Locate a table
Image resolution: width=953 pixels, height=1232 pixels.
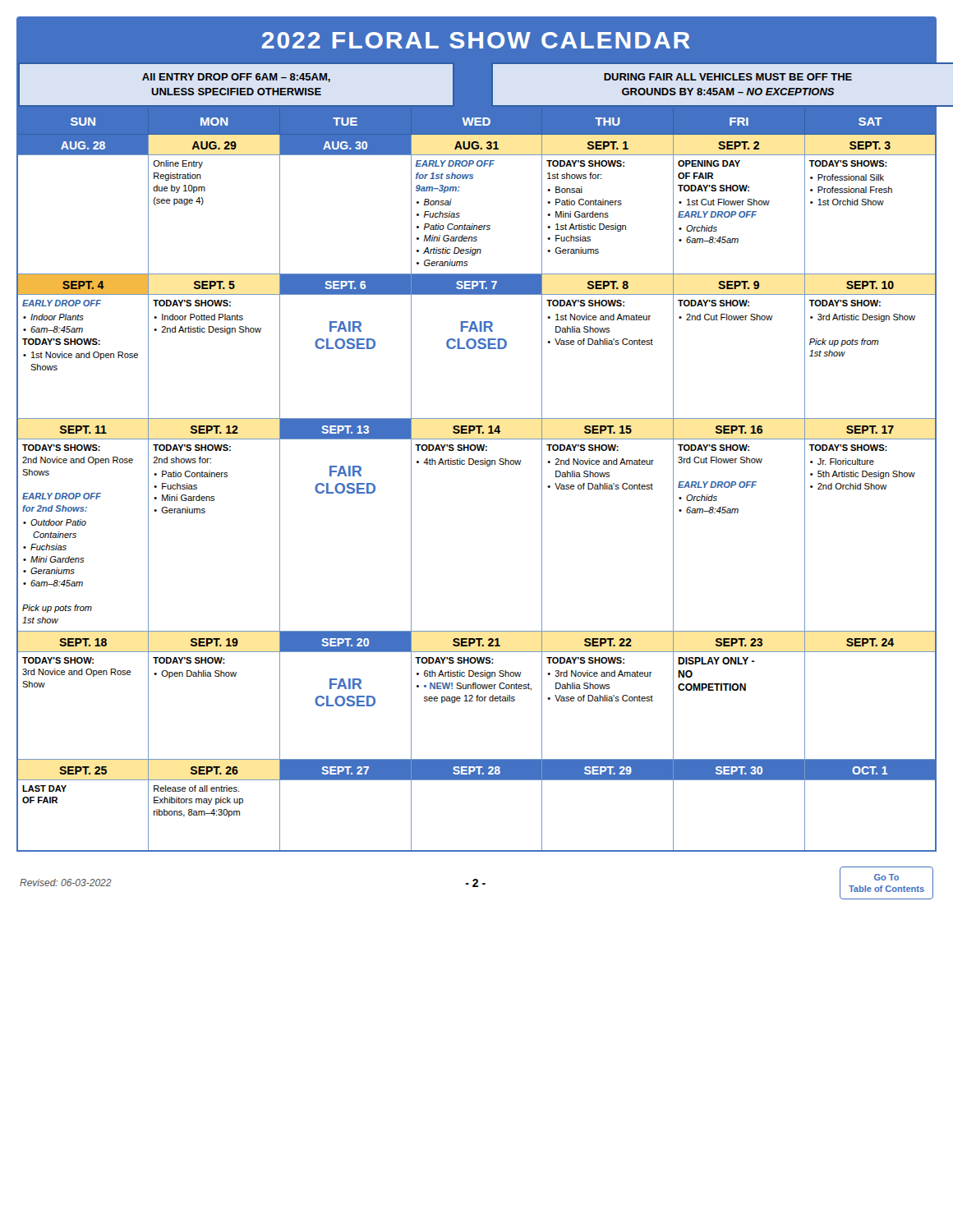tap(476, 479)
